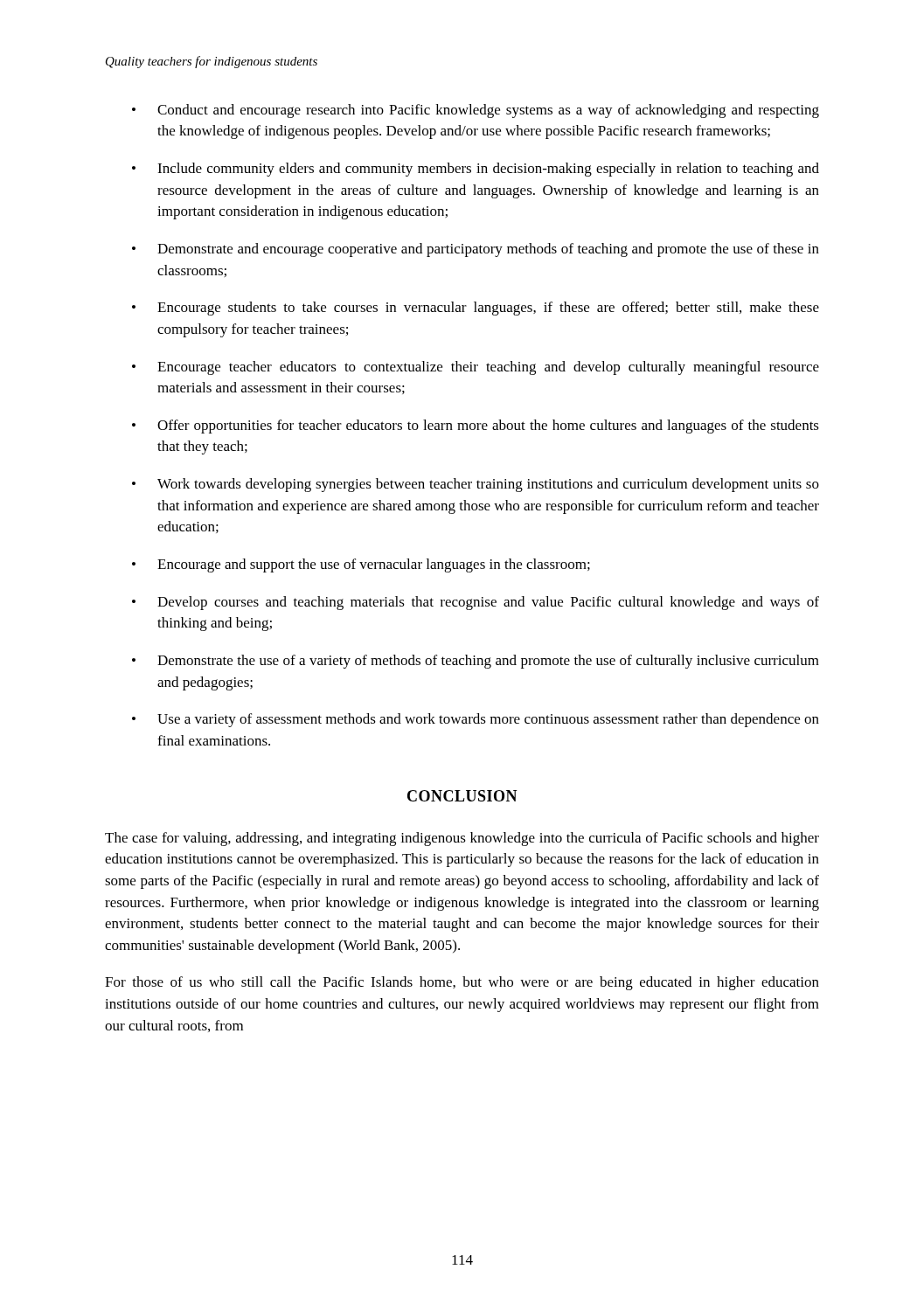Select the list item containing "• Demonstrate and encourage cooperative and participatory methods"
This screenshot has height=1311, width=924.
[x=475, y=260]
